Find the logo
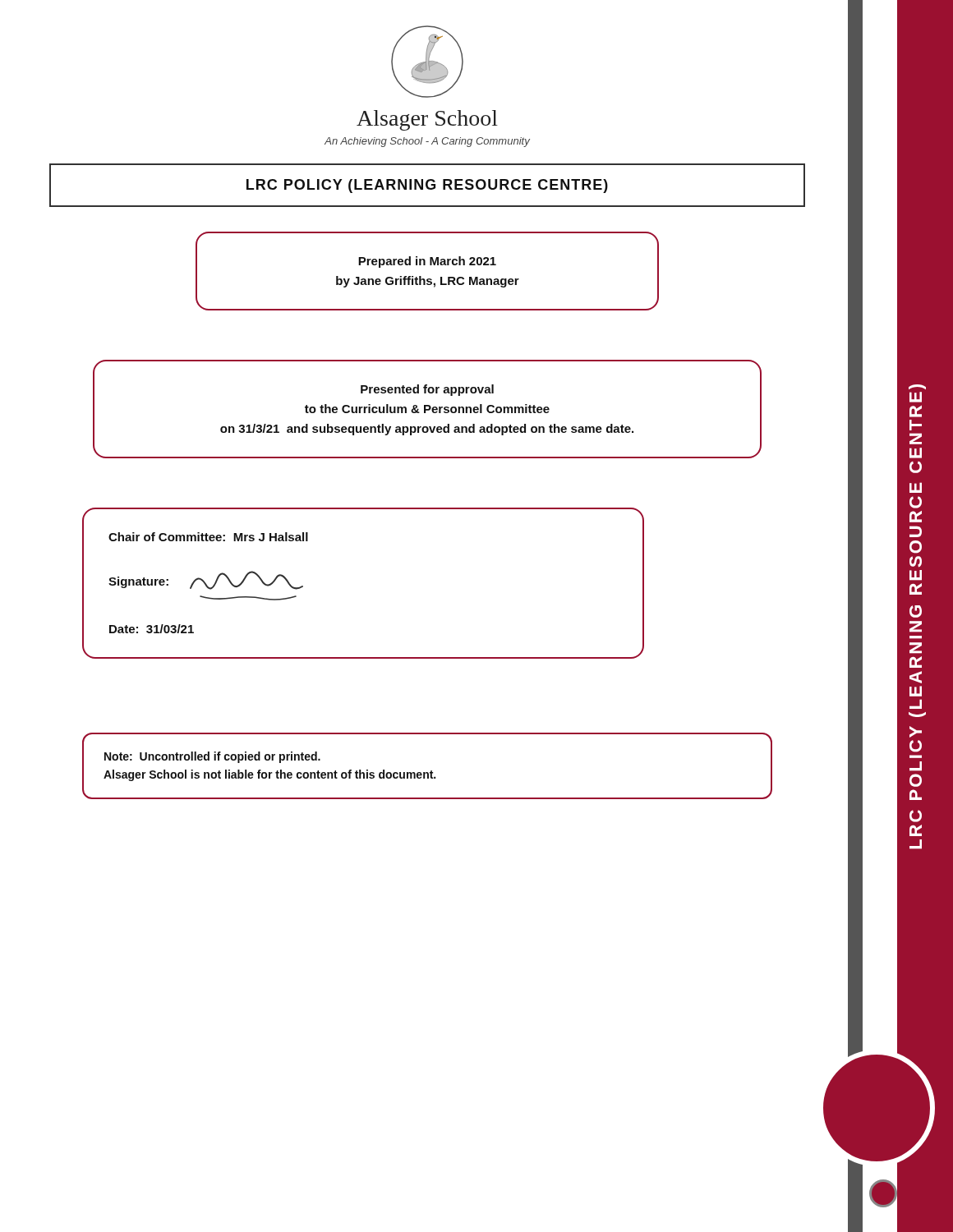 point(427,86)
